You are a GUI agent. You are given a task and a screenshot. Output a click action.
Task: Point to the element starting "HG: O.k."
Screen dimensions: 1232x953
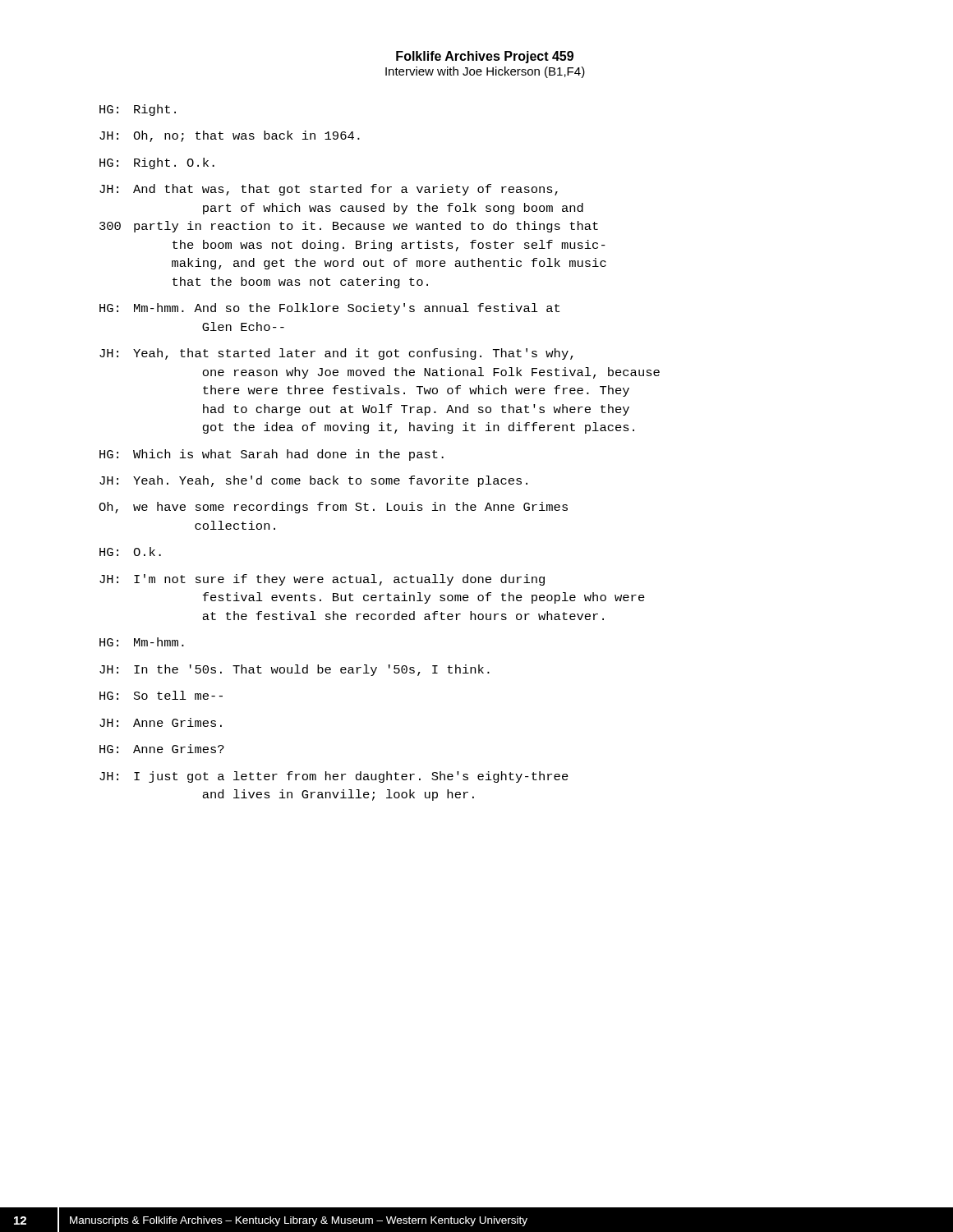[130, 552]
